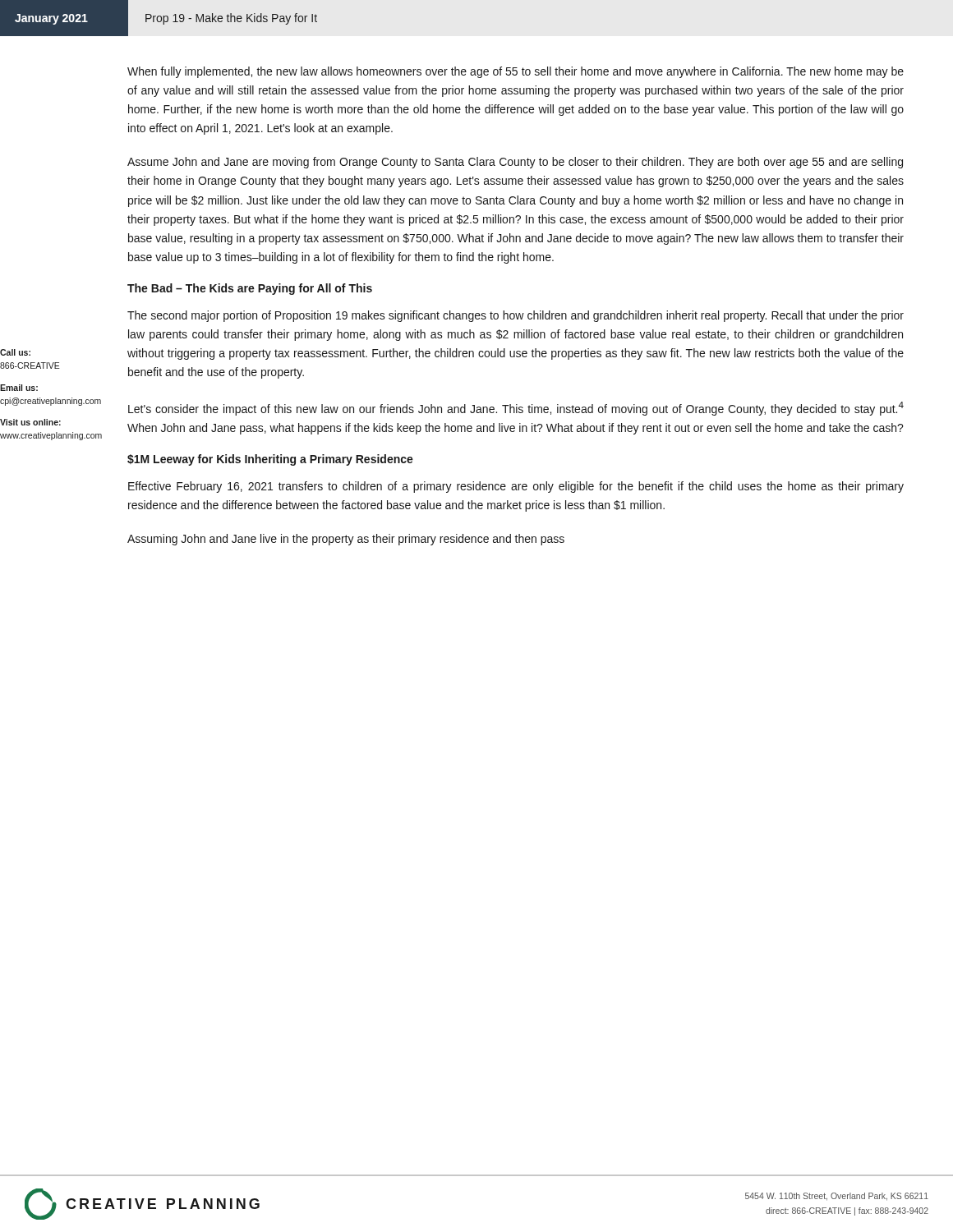Point to the region starting "Assume John and Jane"
Viewport: 953px width, 1232px height.
516,210
